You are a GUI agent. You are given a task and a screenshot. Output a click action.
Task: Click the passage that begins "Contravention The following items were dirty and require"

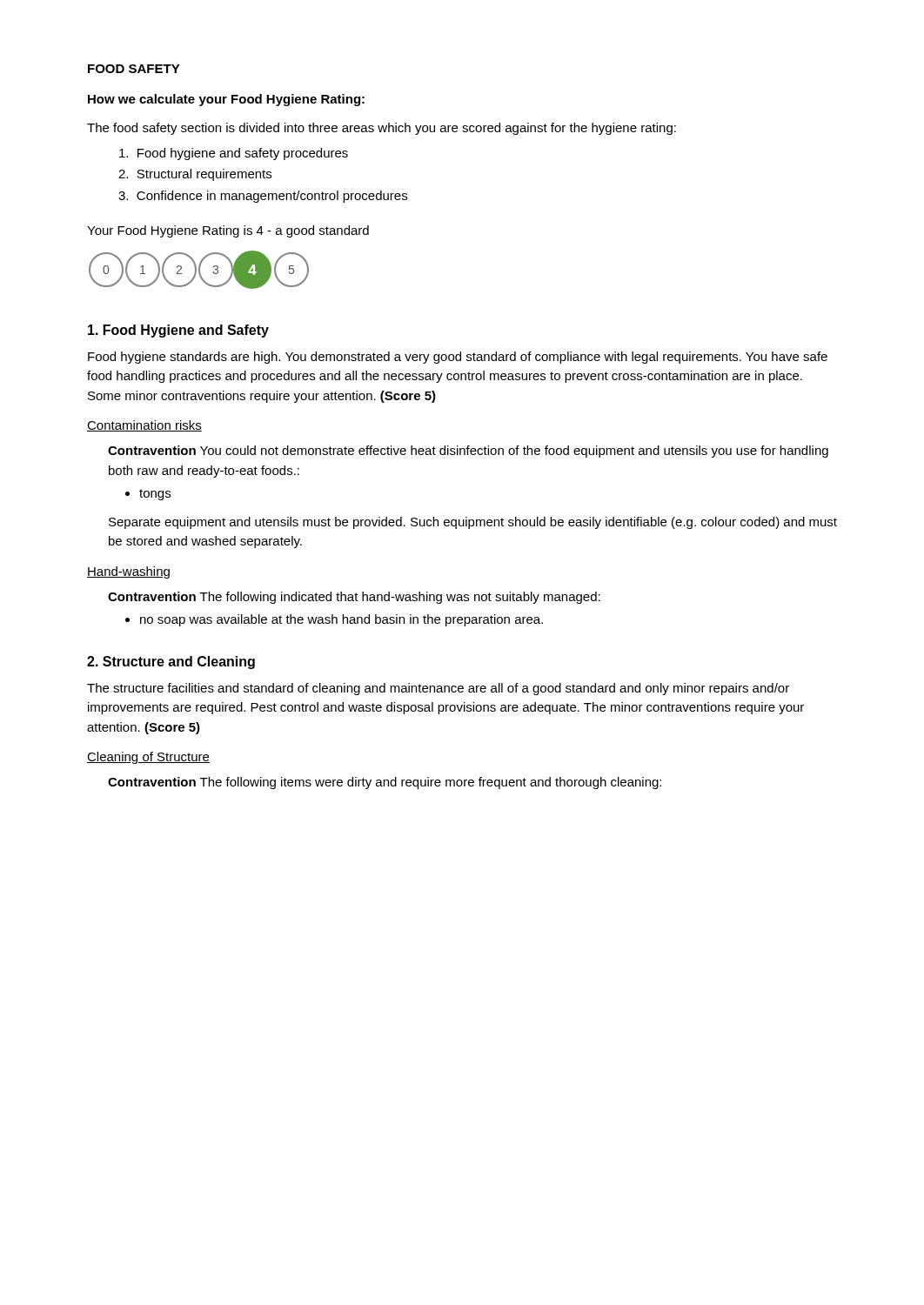click(385, 782)
